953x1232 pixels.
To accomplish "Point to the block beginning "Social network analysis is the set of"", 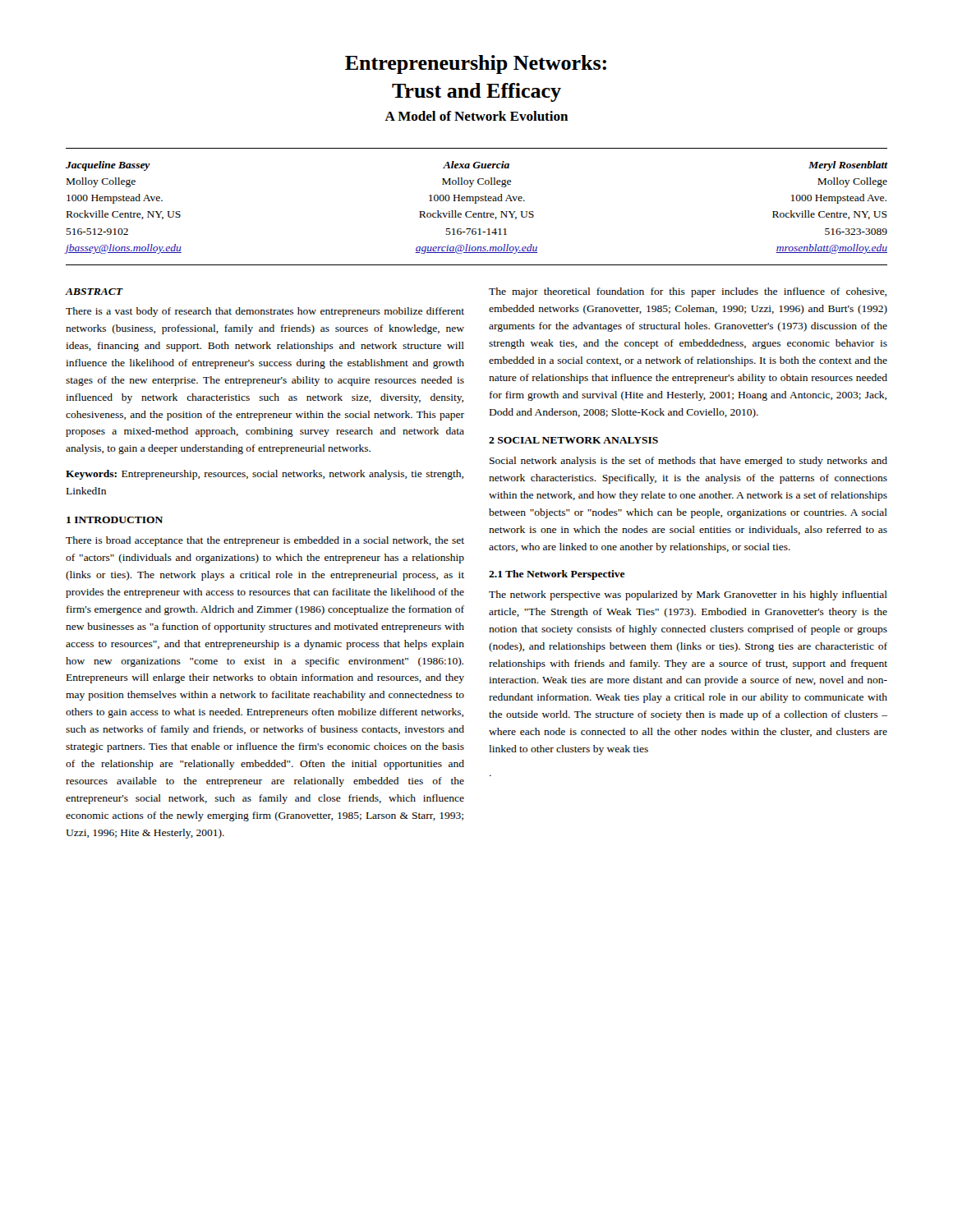I will (688, 504).
